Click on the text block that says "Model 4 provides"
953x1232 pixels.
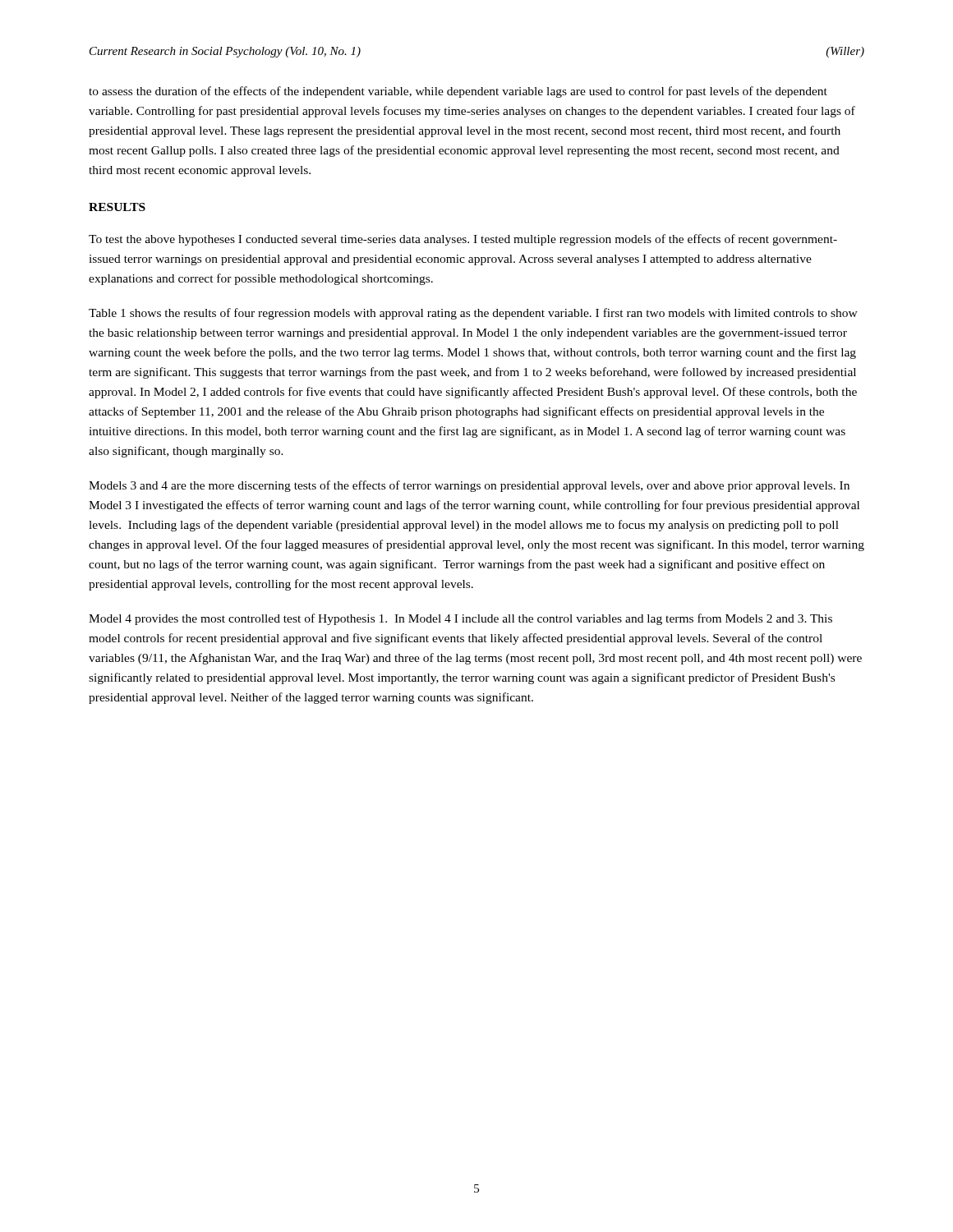tap(475, 658)
